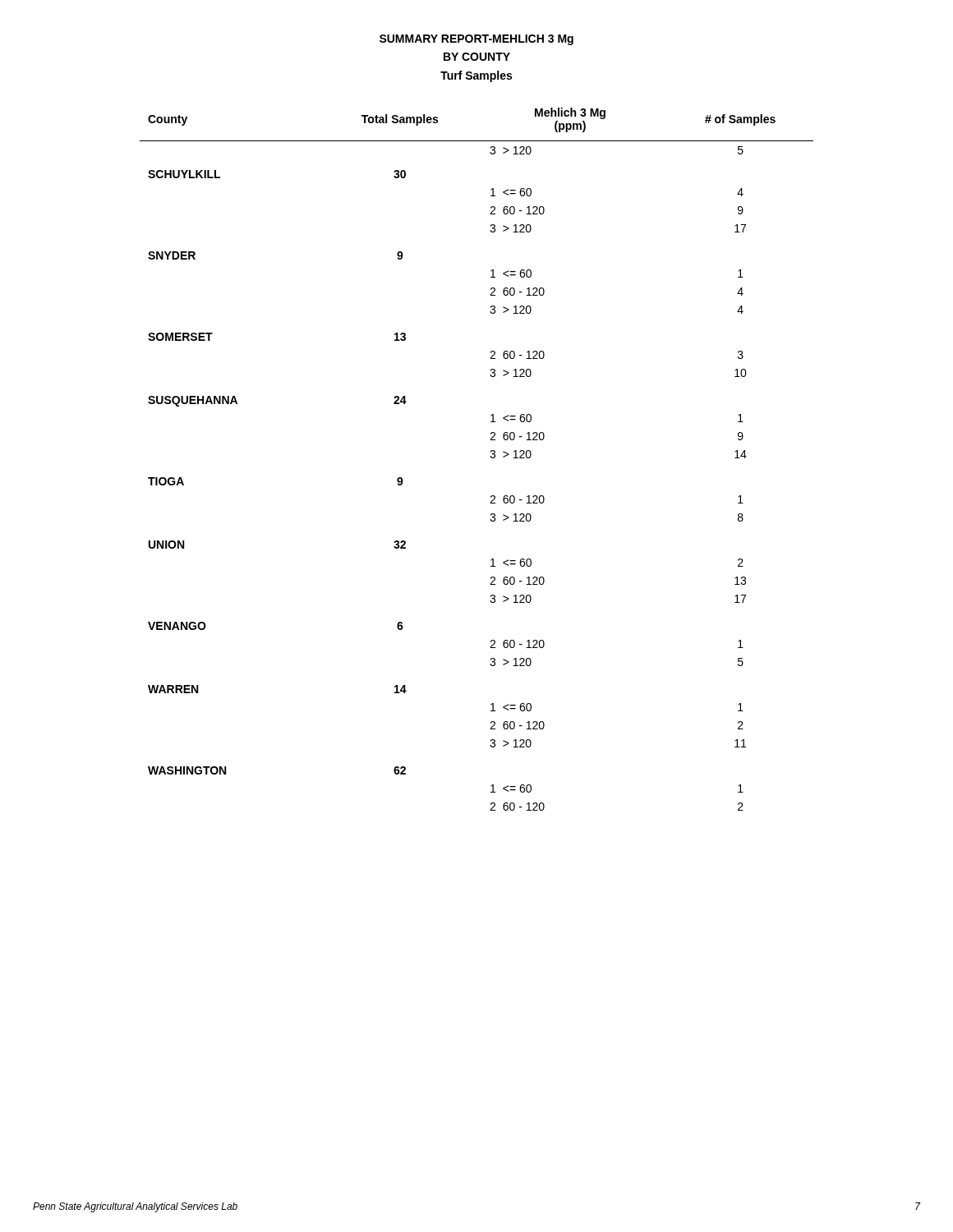
Task: Click the title
Action: (x=476, y=57)
